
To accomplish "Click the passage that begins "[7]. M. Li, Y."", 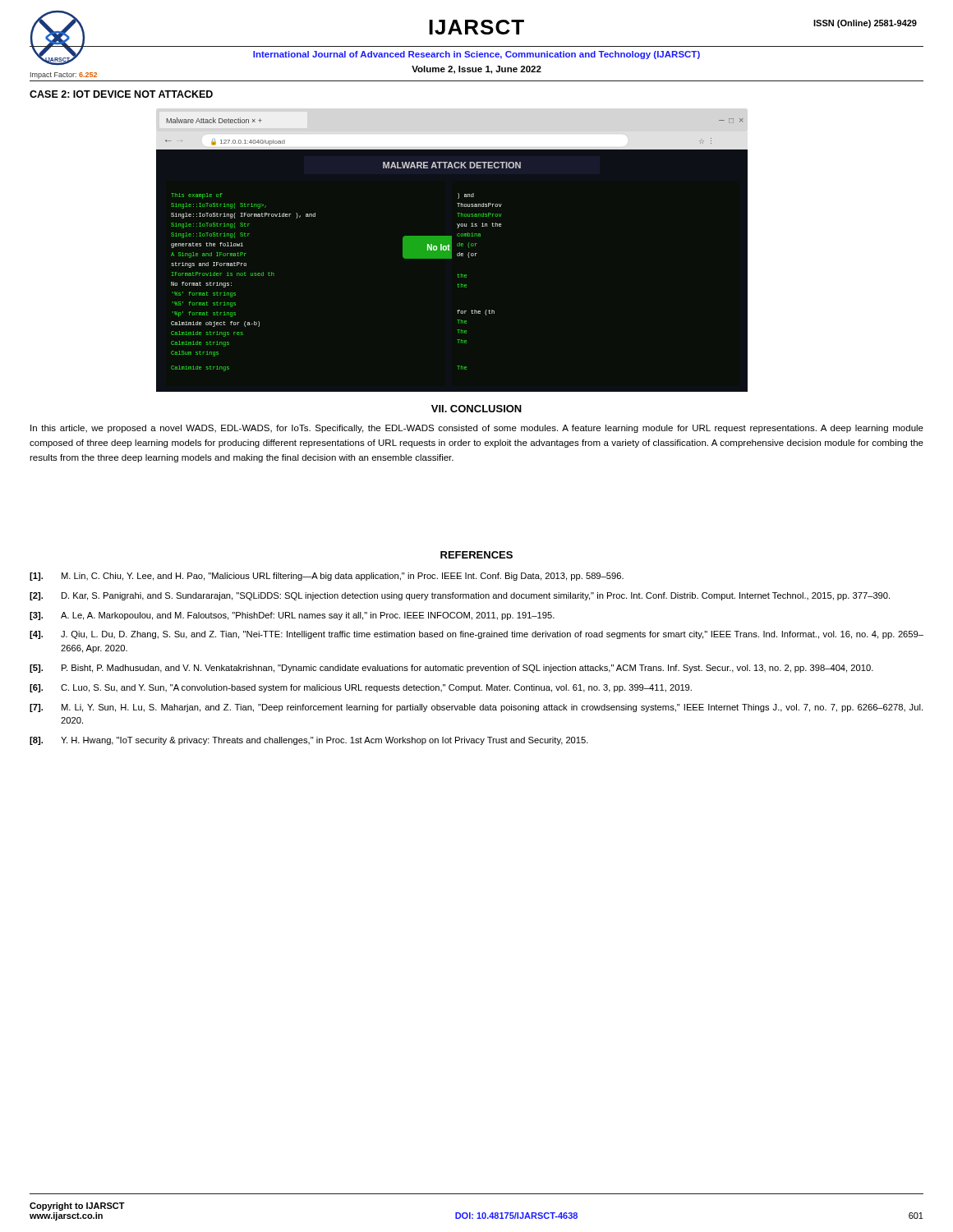I will [x=476, y=714].
